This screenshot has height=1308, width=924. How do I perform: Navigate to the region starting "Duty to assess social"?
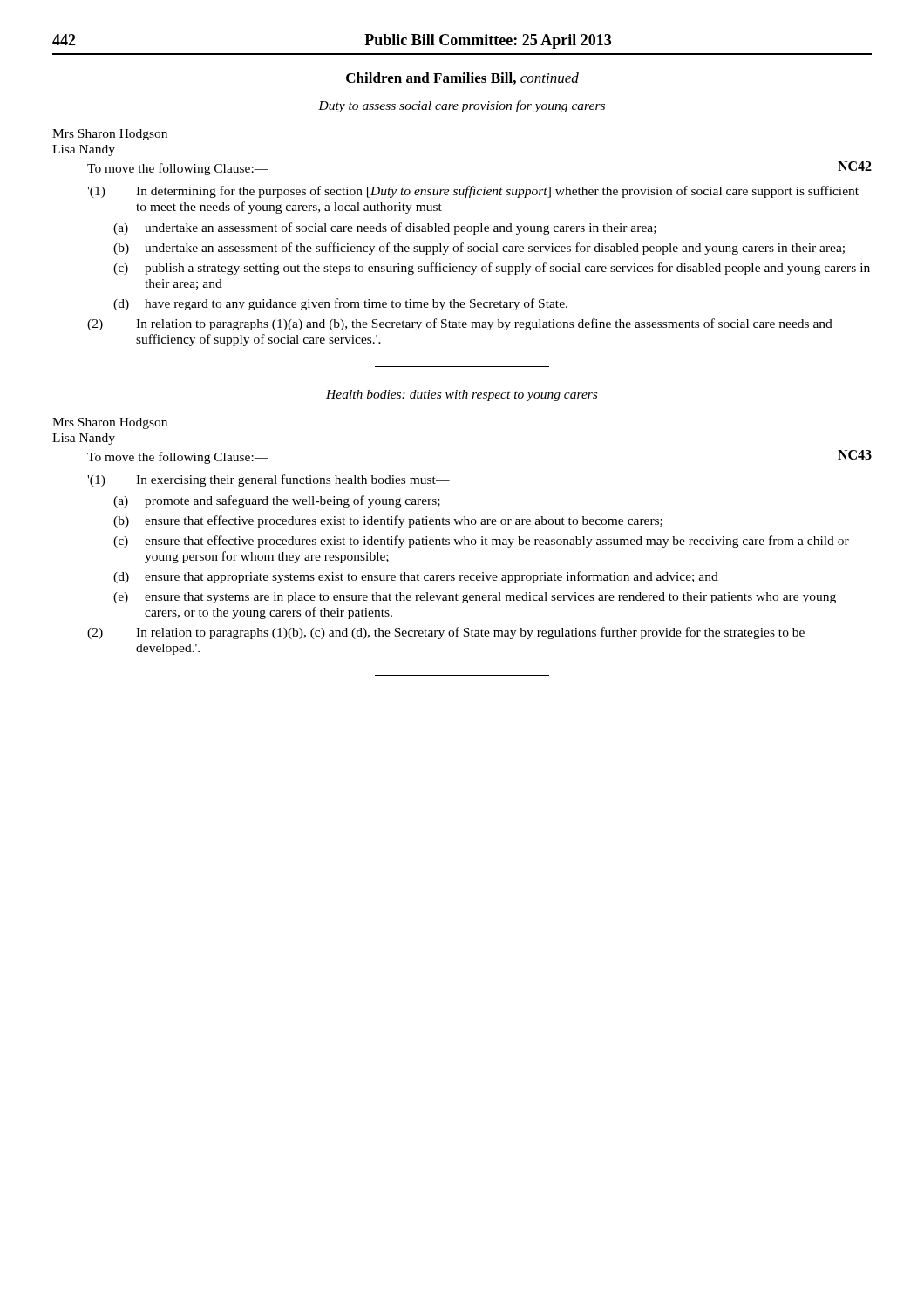[462, 105]
